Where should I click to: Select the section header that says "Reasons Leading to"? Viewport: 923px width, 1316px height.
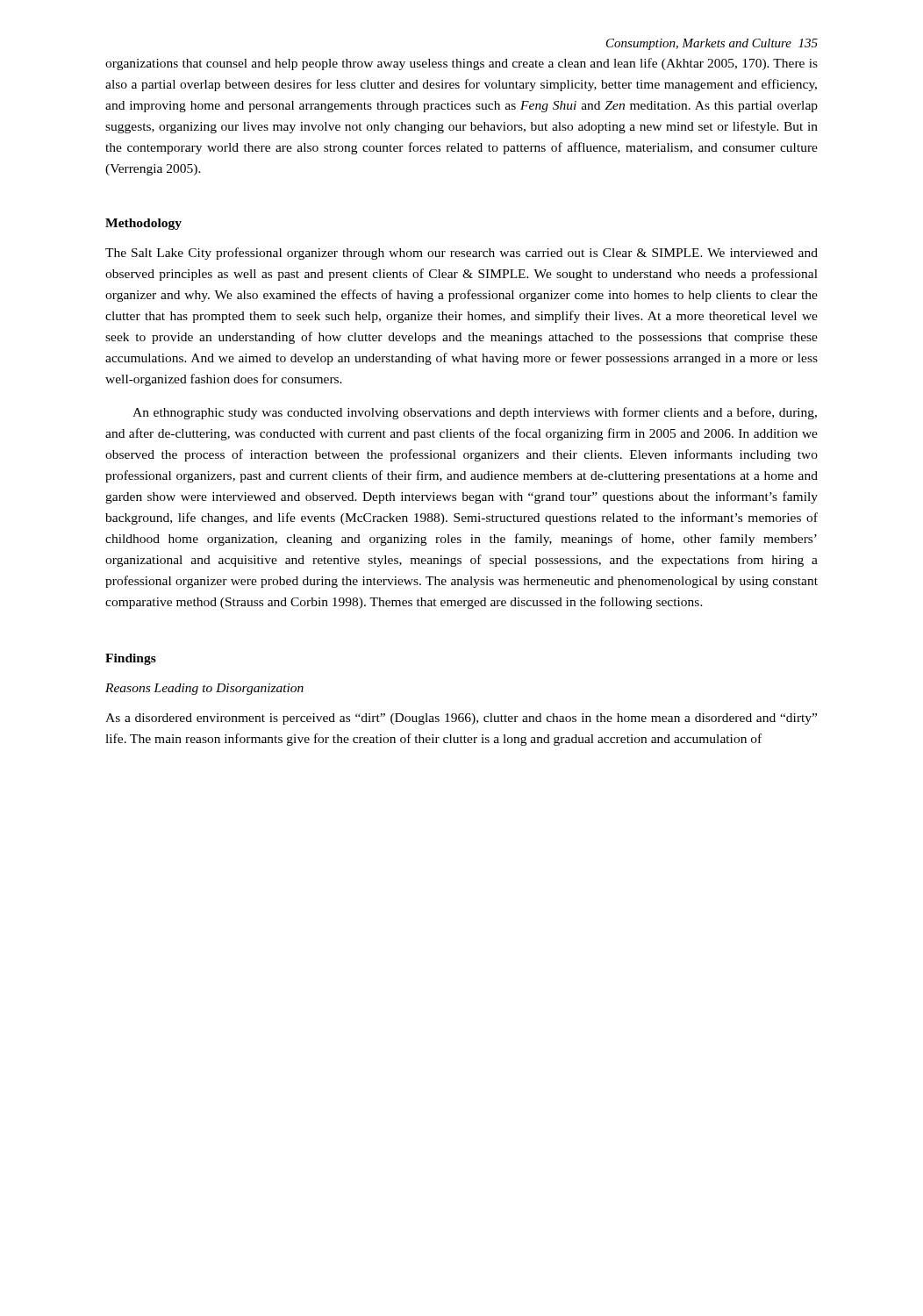tap(205, 688)
